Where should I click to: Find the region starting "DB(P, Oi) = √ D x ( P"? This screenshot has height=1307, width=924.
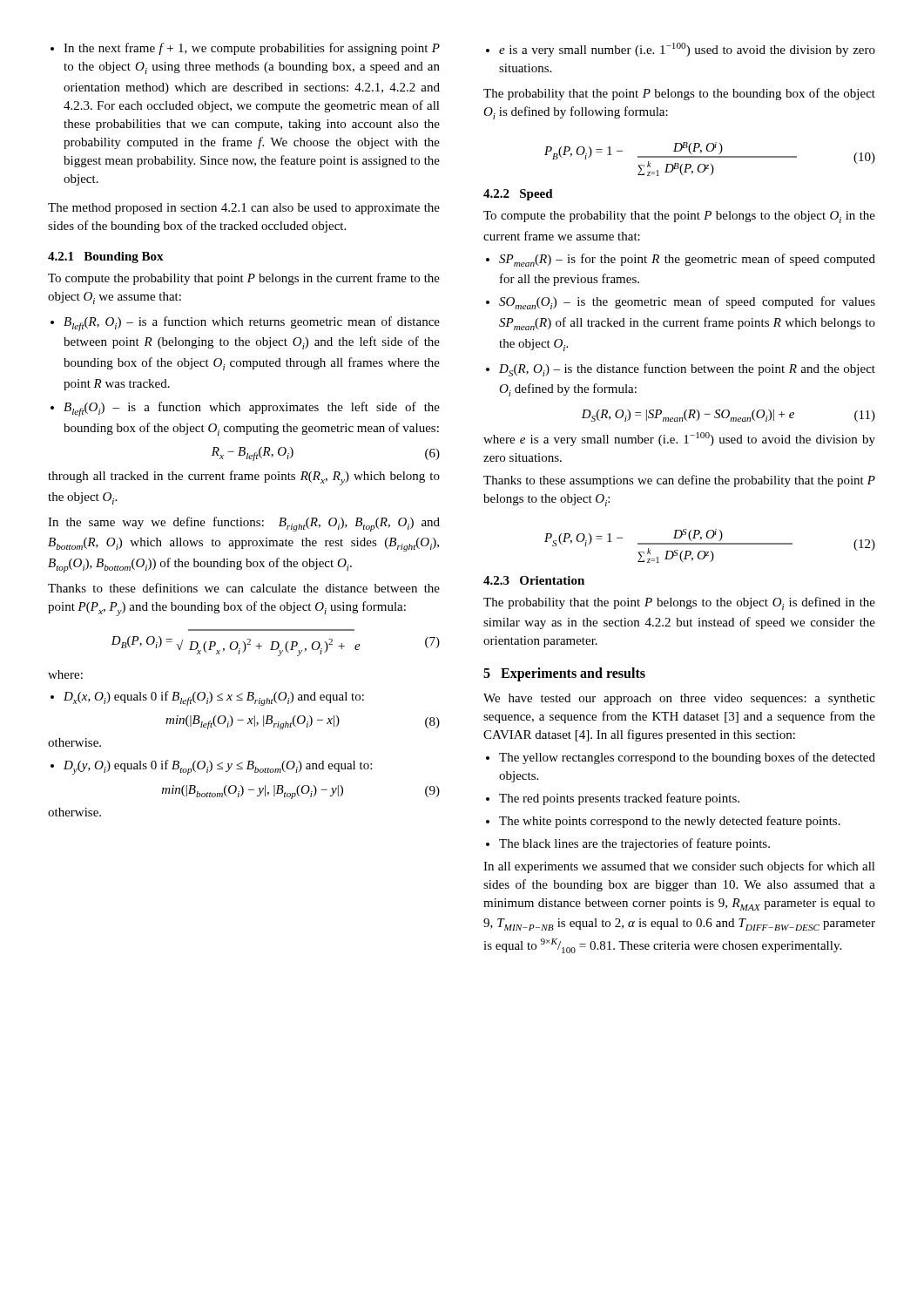(x=276, y=642)
